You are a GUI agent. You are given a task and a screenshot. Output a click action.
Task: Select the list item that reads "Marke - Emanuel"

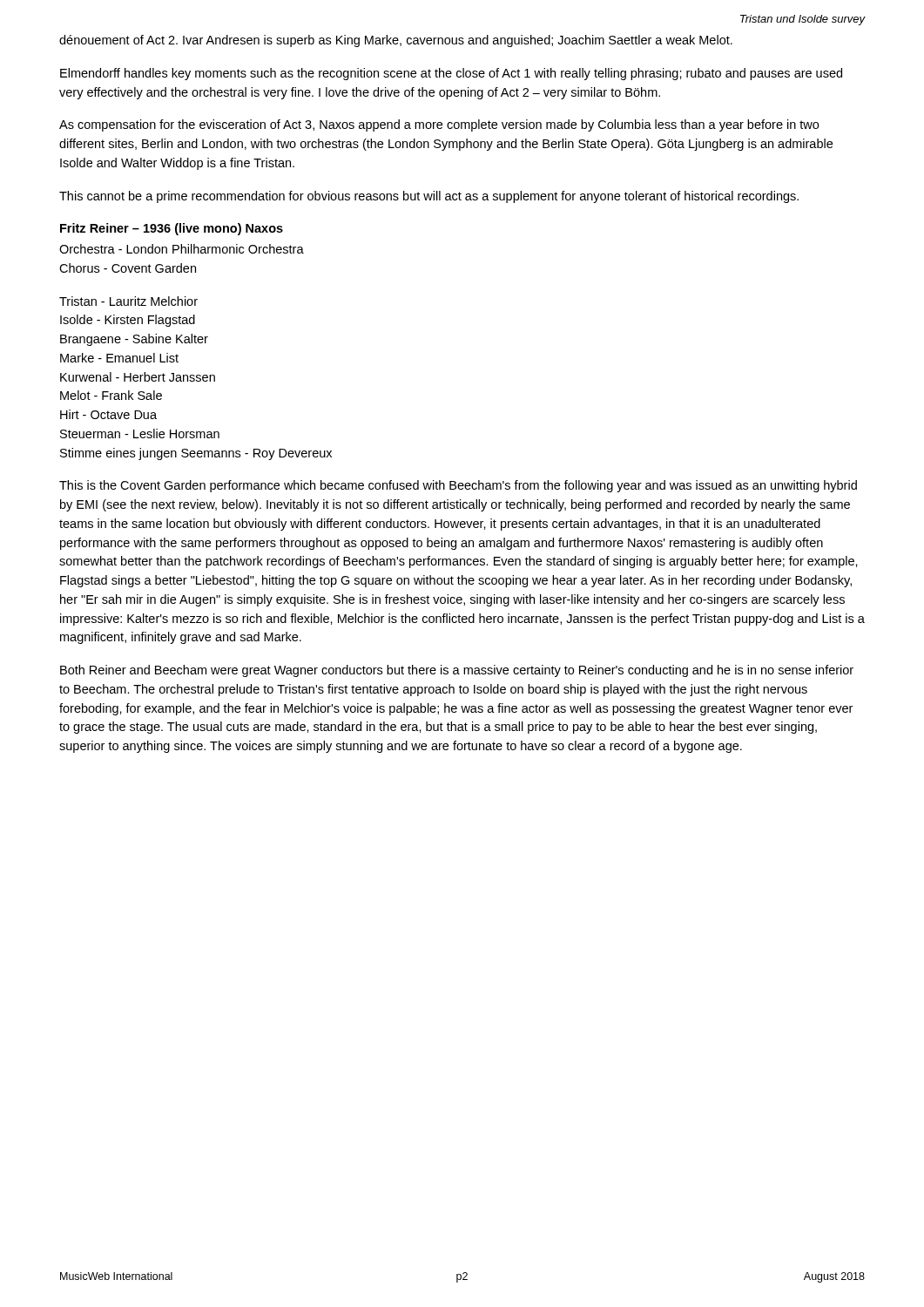point(119,358)
